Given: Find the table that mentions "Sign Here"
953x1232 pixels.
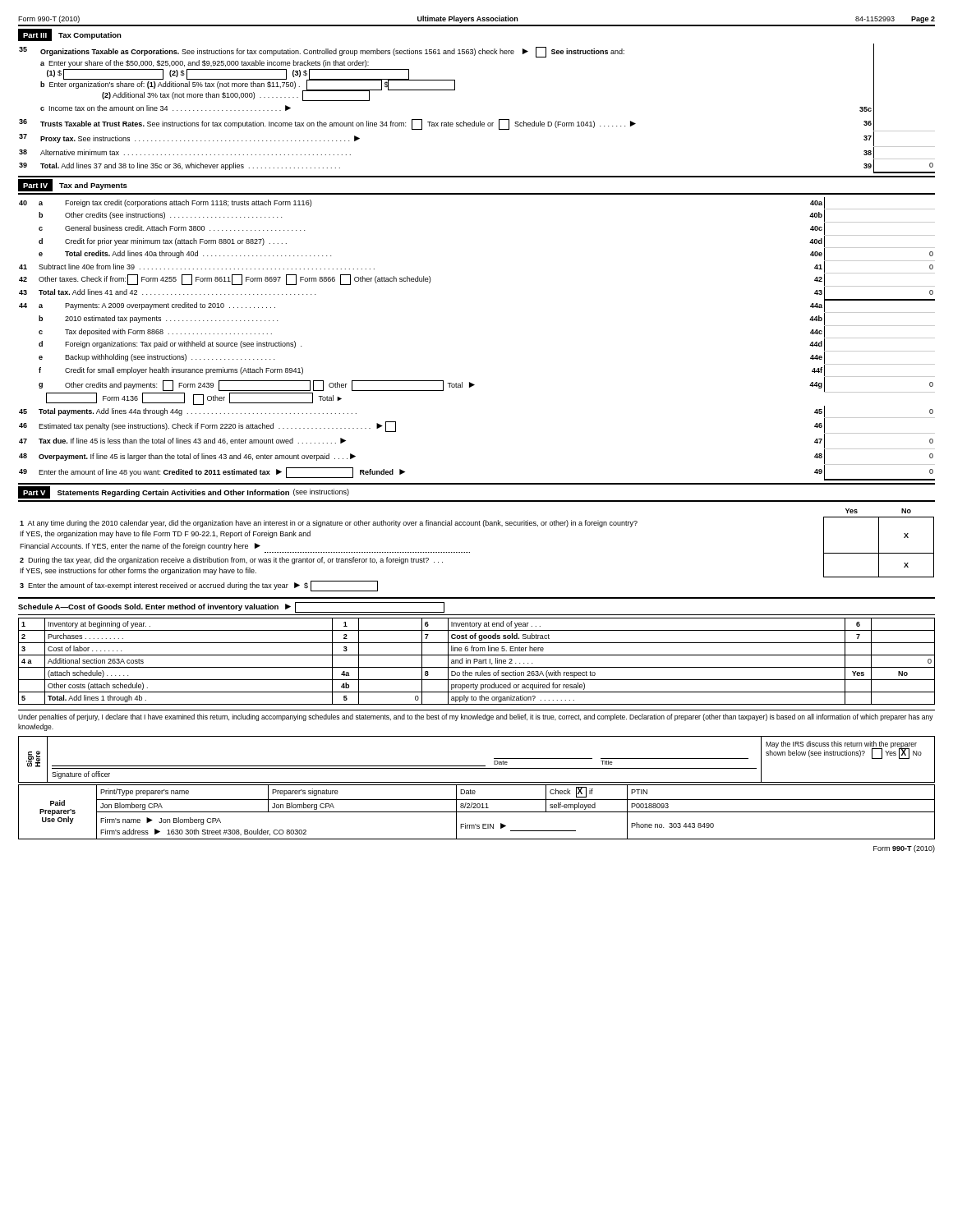Looking at the screenshot, I should click(x=476, y=759).
